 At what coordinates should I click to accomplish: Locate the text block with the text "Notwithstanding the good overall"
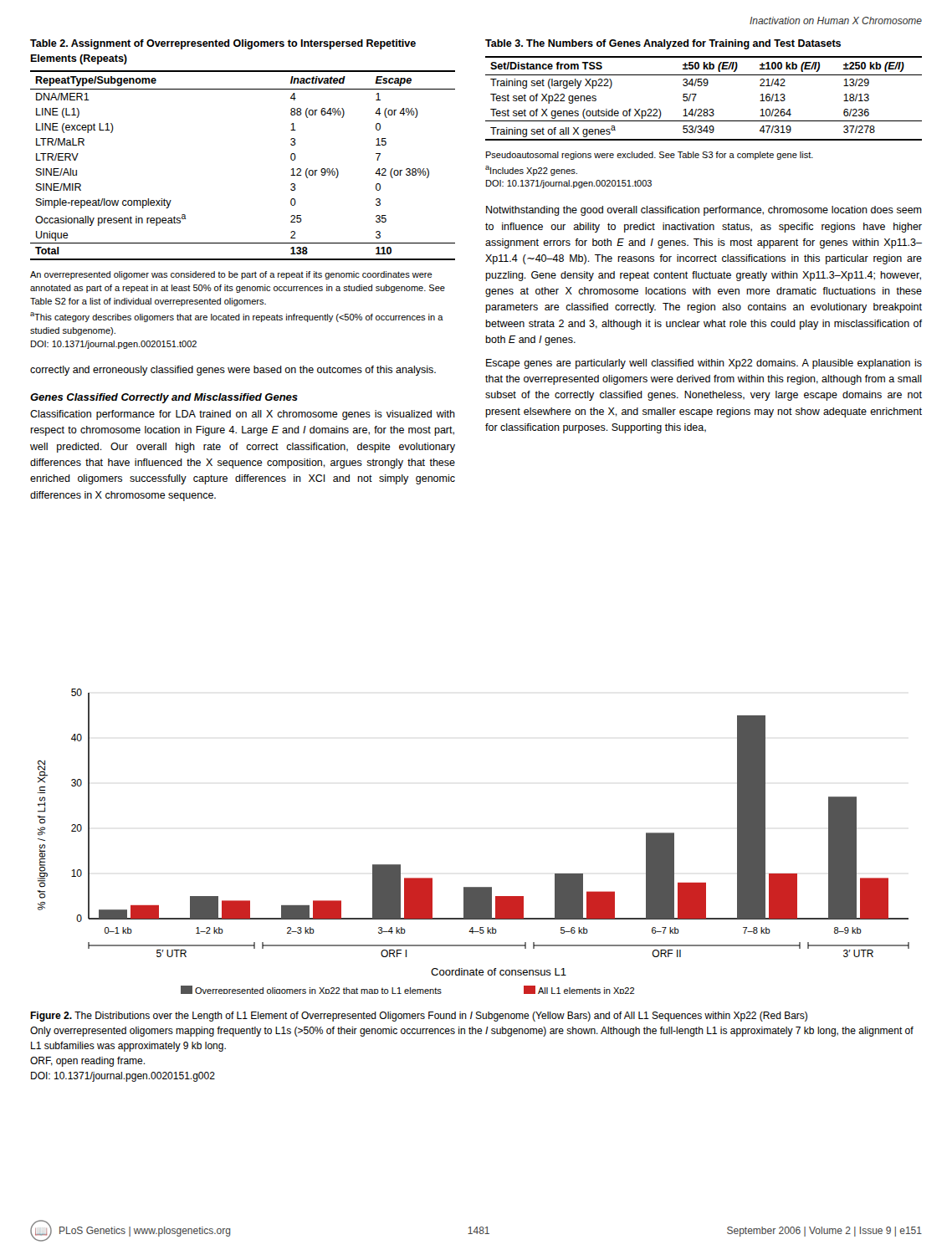pos(704,275)
